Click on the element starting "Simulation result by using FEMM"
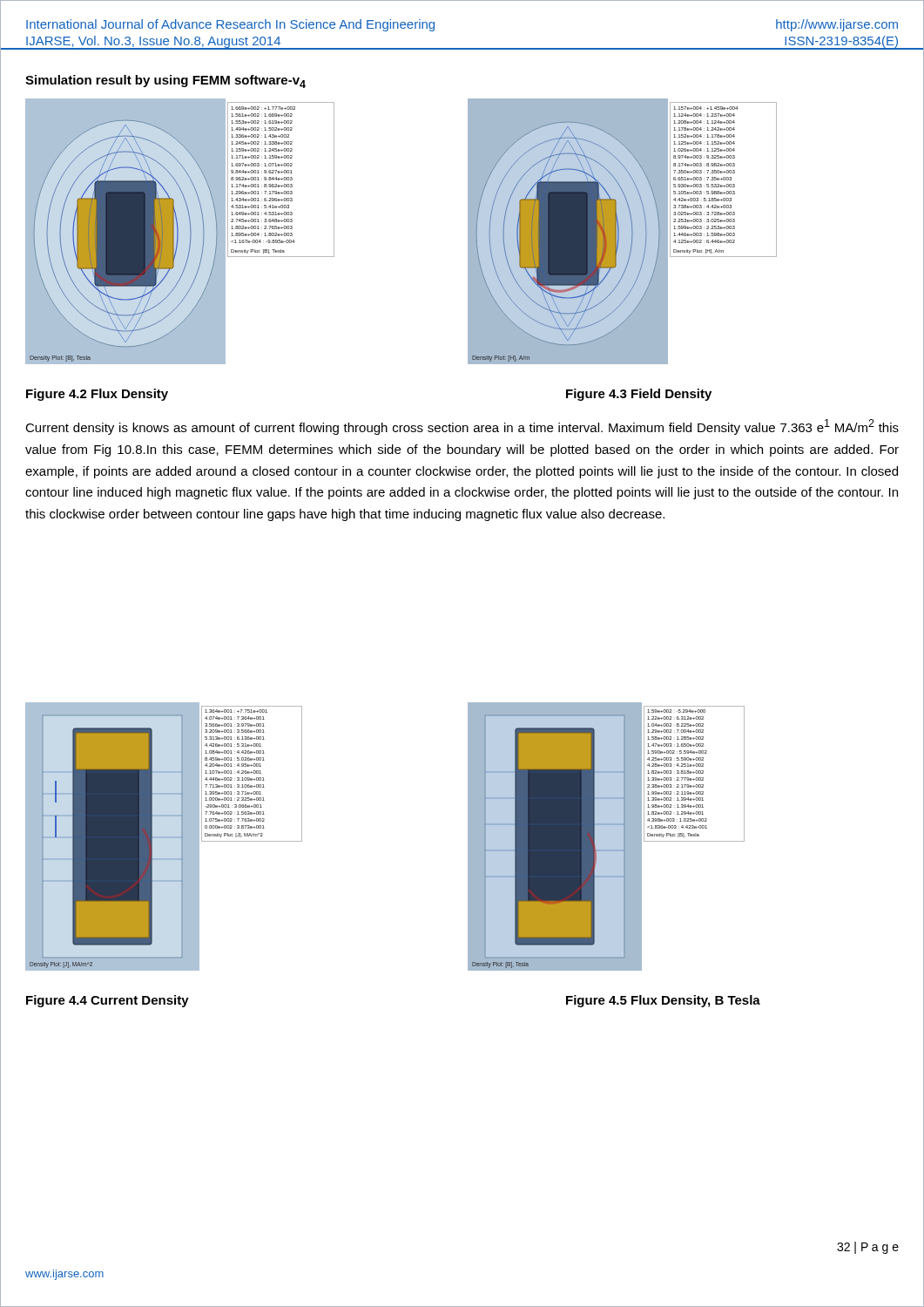The image size is (924, 1307). (165, 81)
